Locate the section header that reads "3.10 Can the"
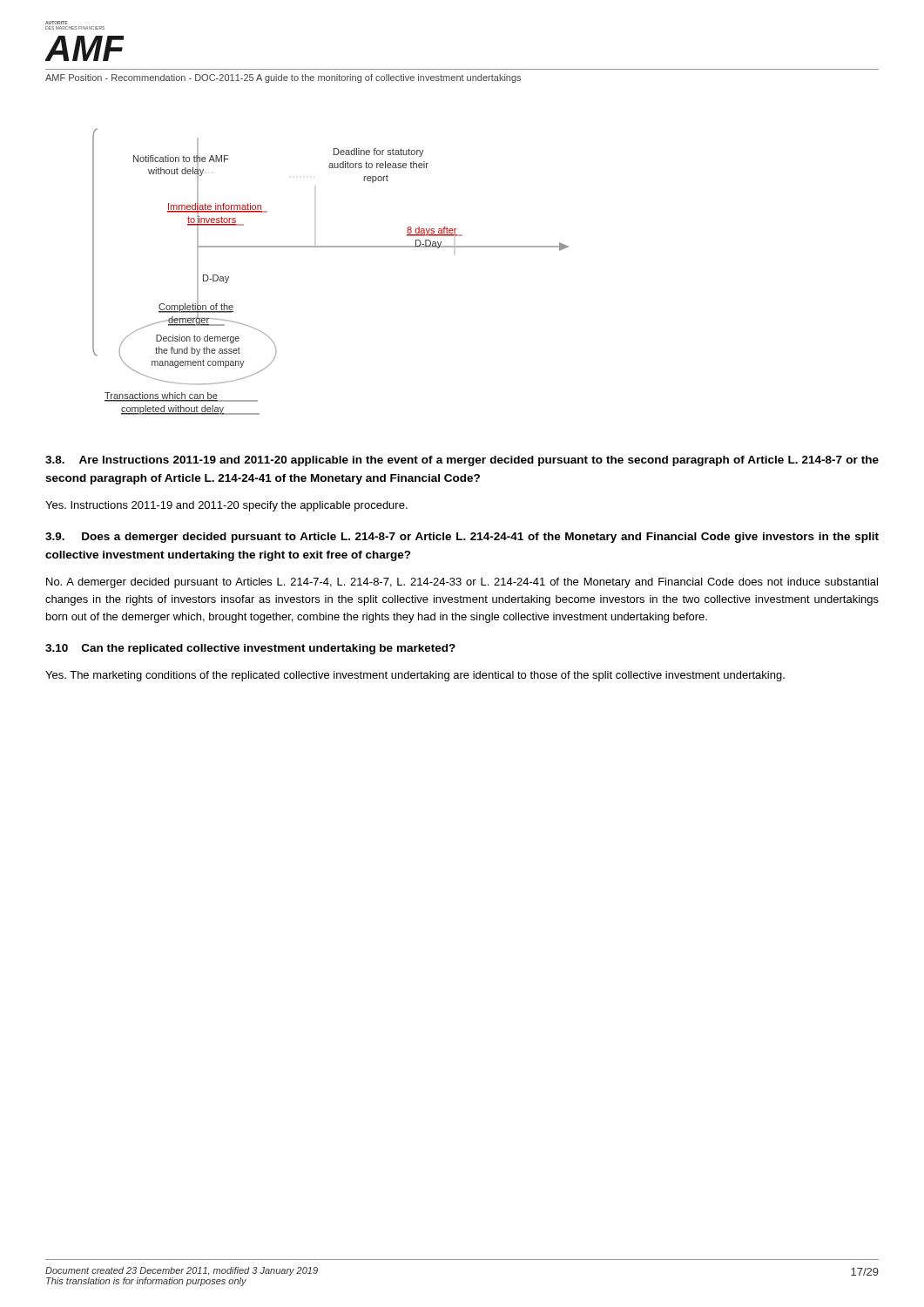 click(x=250, y=648)
